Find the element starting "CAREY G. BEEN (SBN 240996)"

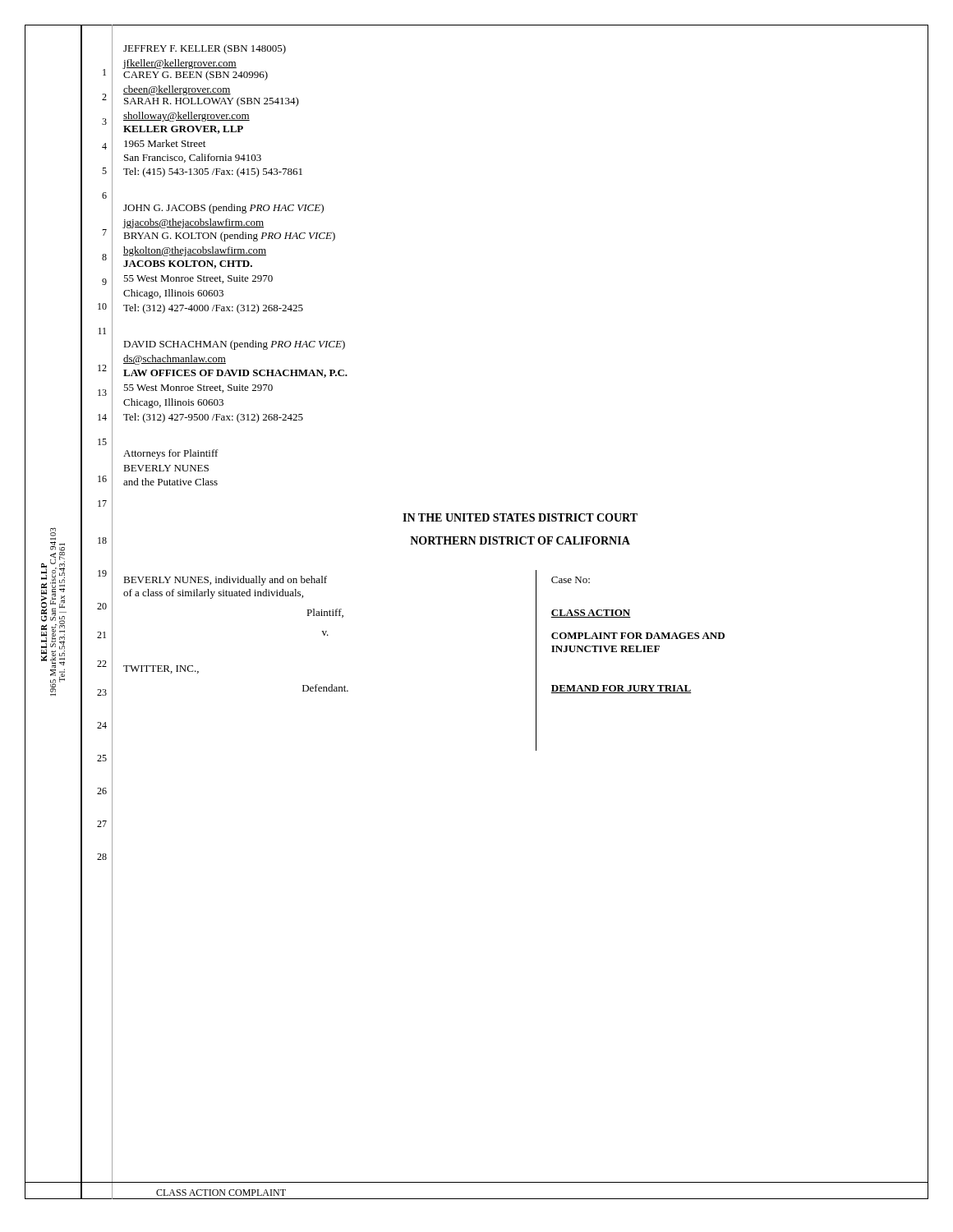196,74
